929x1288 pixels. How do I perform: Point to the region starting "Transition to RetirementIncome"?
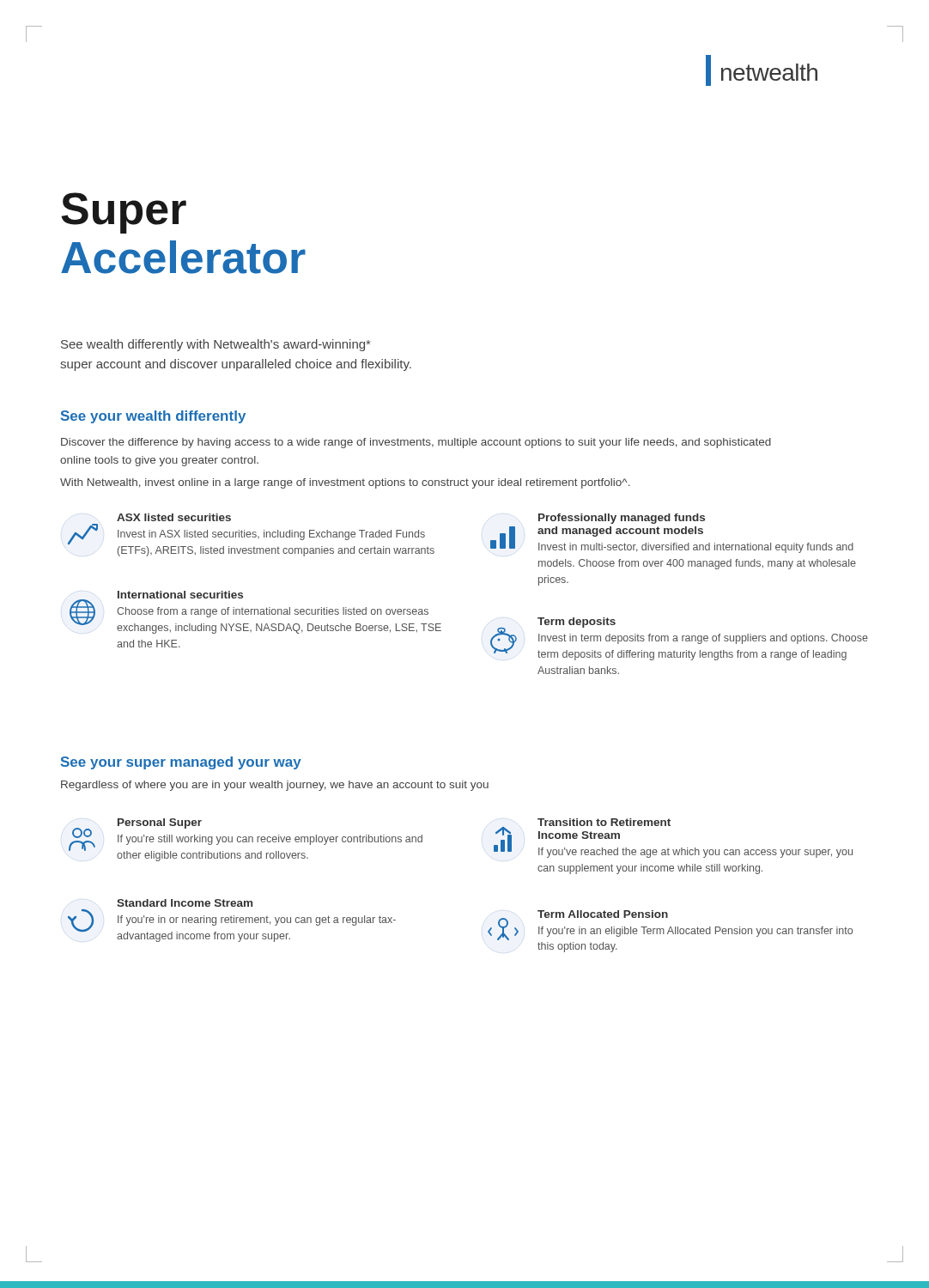point(705,846)
